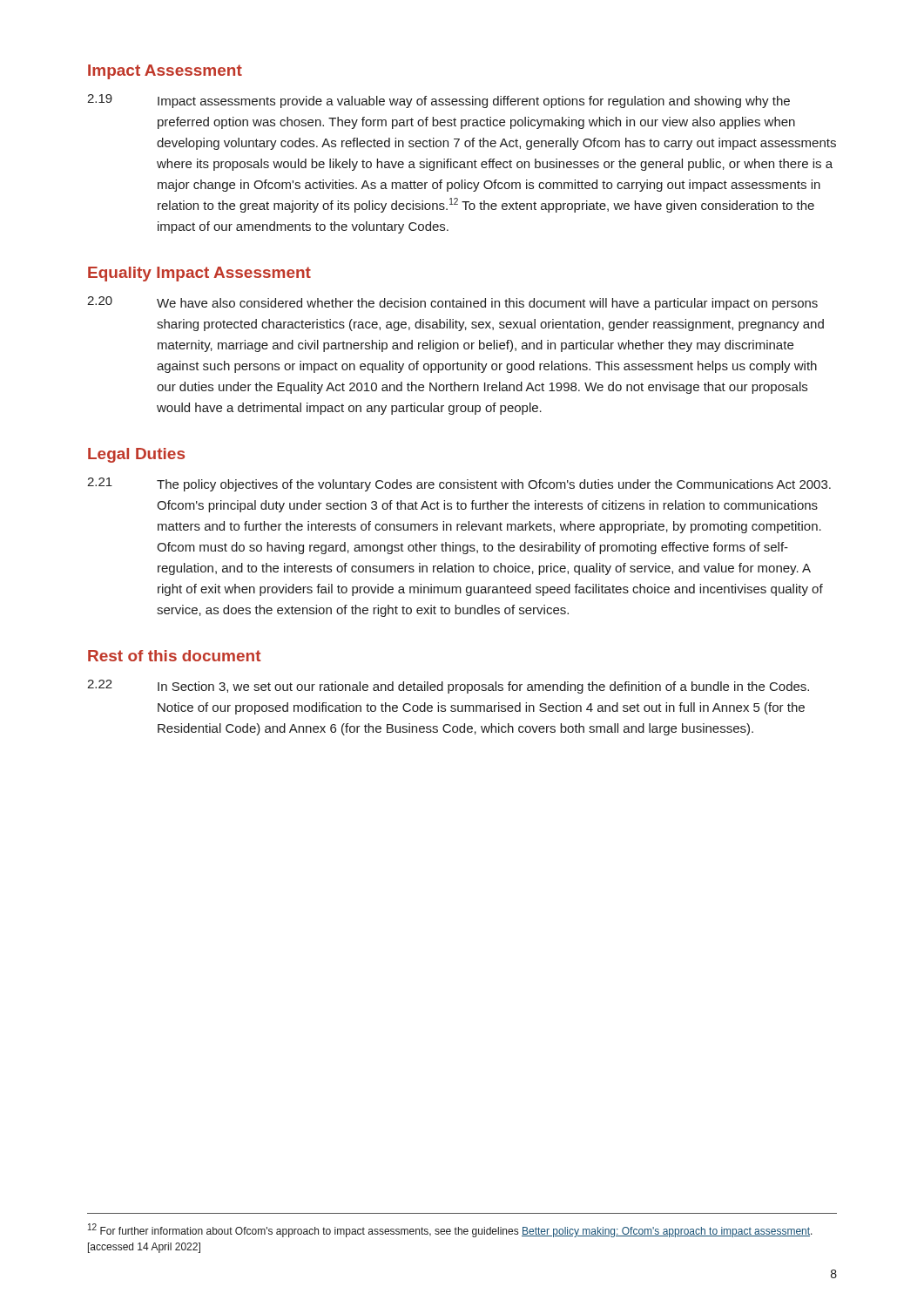Viewport: 924px width, 1307px height.
Task: Locate the text block that reads "19 Impact assessments provide a valuable way"
Action: tap(462, 164)
